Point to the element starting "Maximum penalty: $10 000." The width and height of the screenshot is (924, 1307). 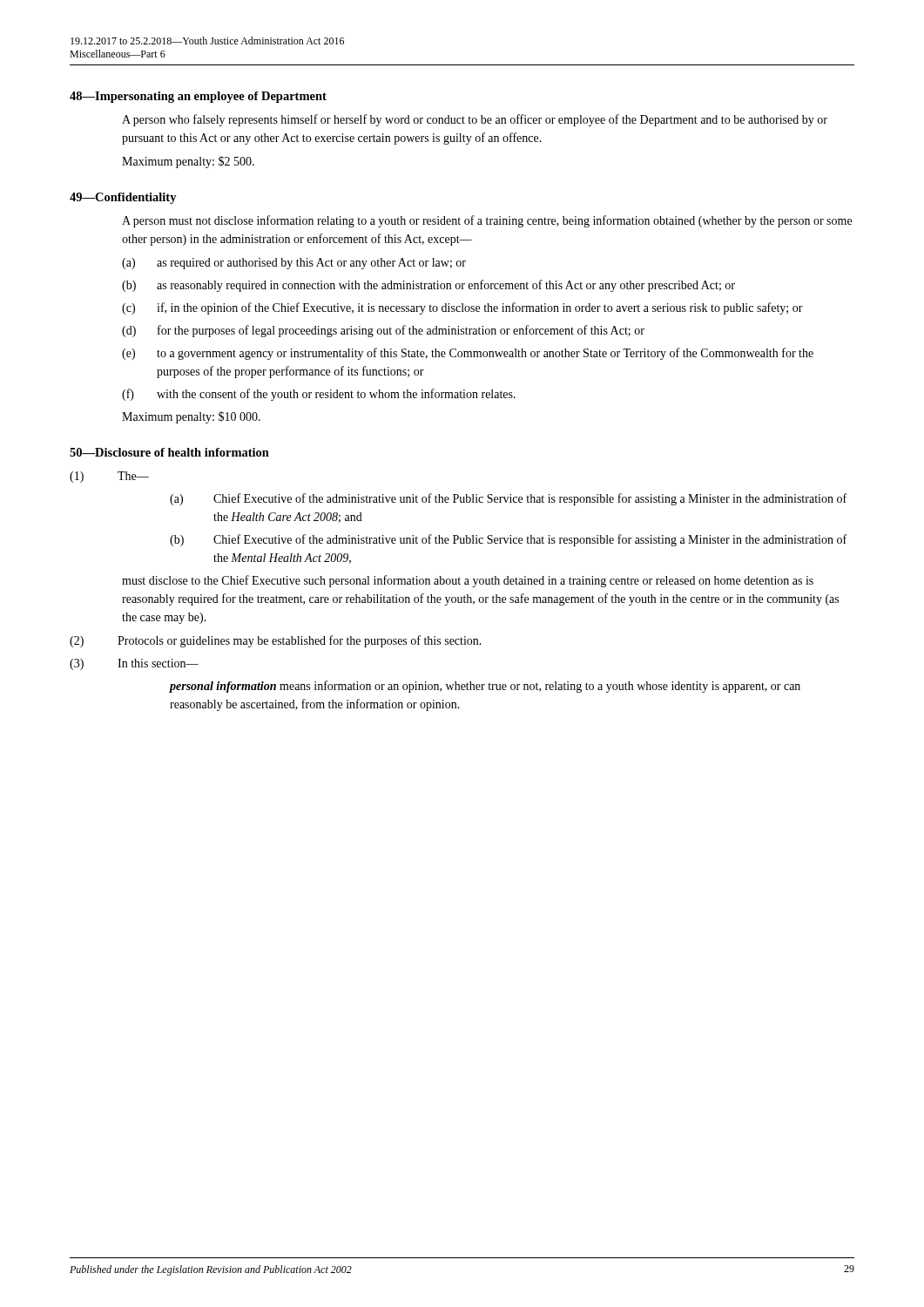[191, 417]
